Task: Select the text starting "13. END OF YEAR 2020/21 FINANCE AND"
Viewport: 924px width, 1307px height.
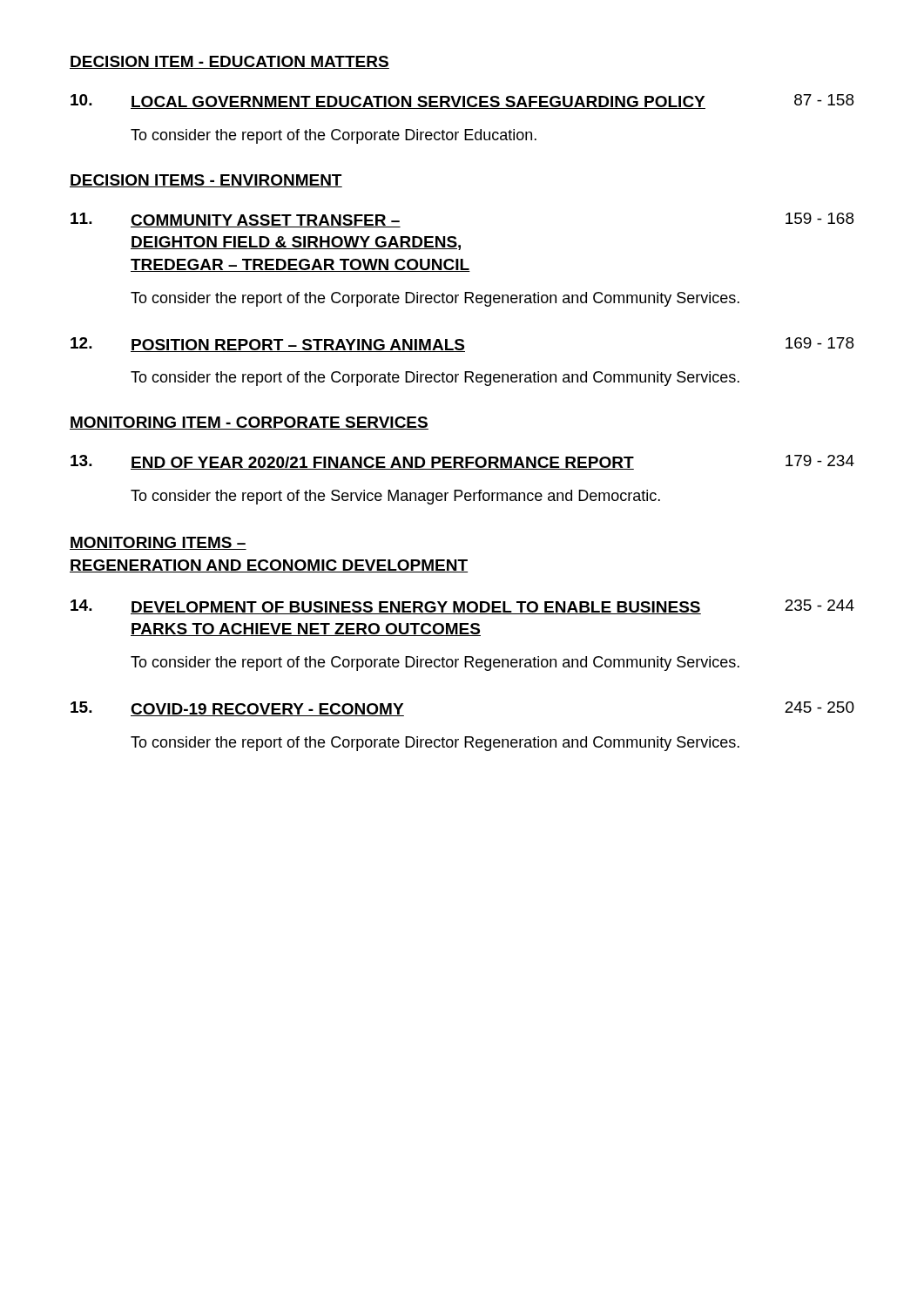Action: tap(462, 463)
